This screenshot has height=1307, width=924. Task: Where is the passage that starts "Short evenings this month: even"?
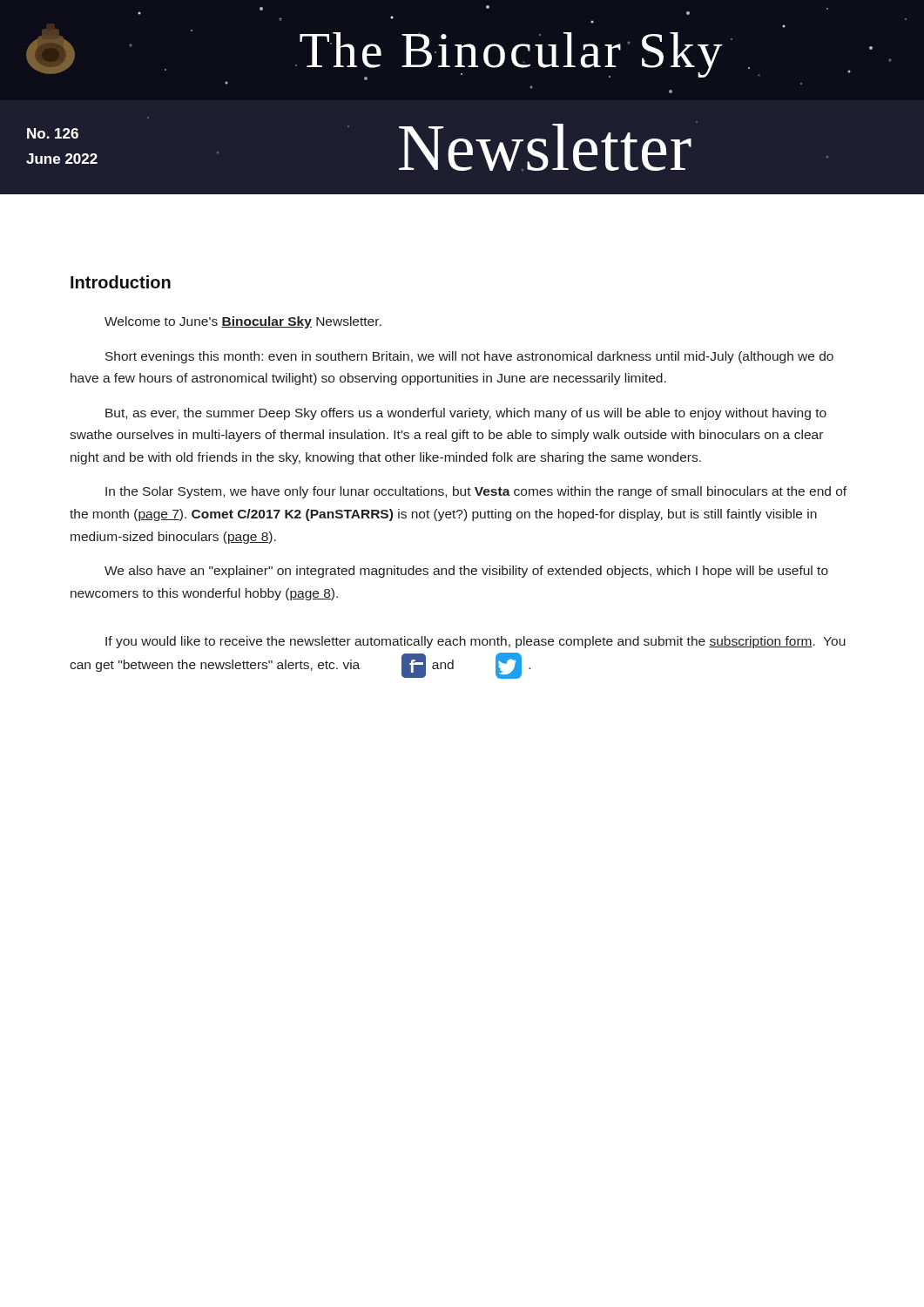pos(452,367)
